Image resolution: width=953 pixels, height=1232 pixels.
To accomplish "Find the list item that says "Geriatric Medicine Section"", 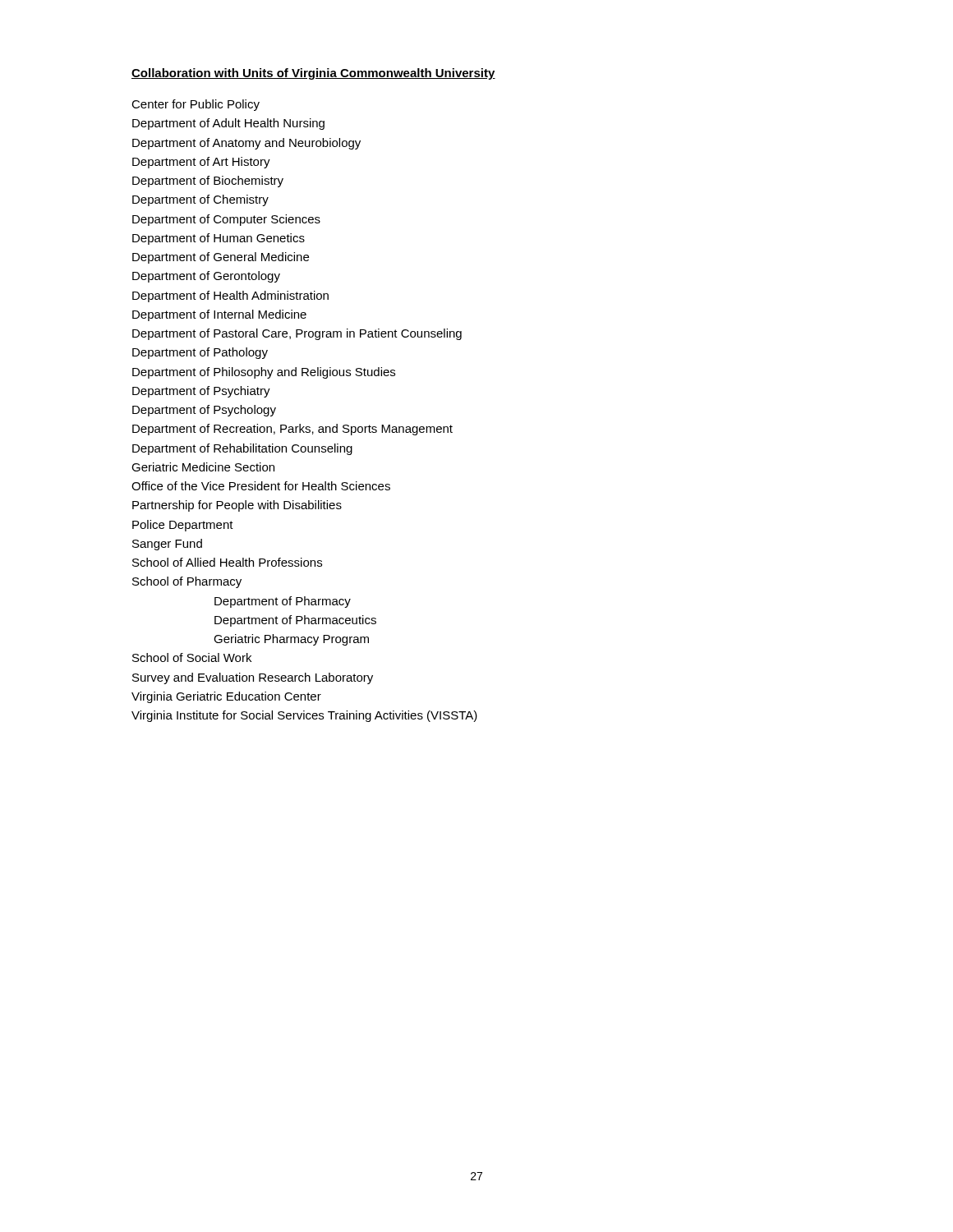I will 203,467.
